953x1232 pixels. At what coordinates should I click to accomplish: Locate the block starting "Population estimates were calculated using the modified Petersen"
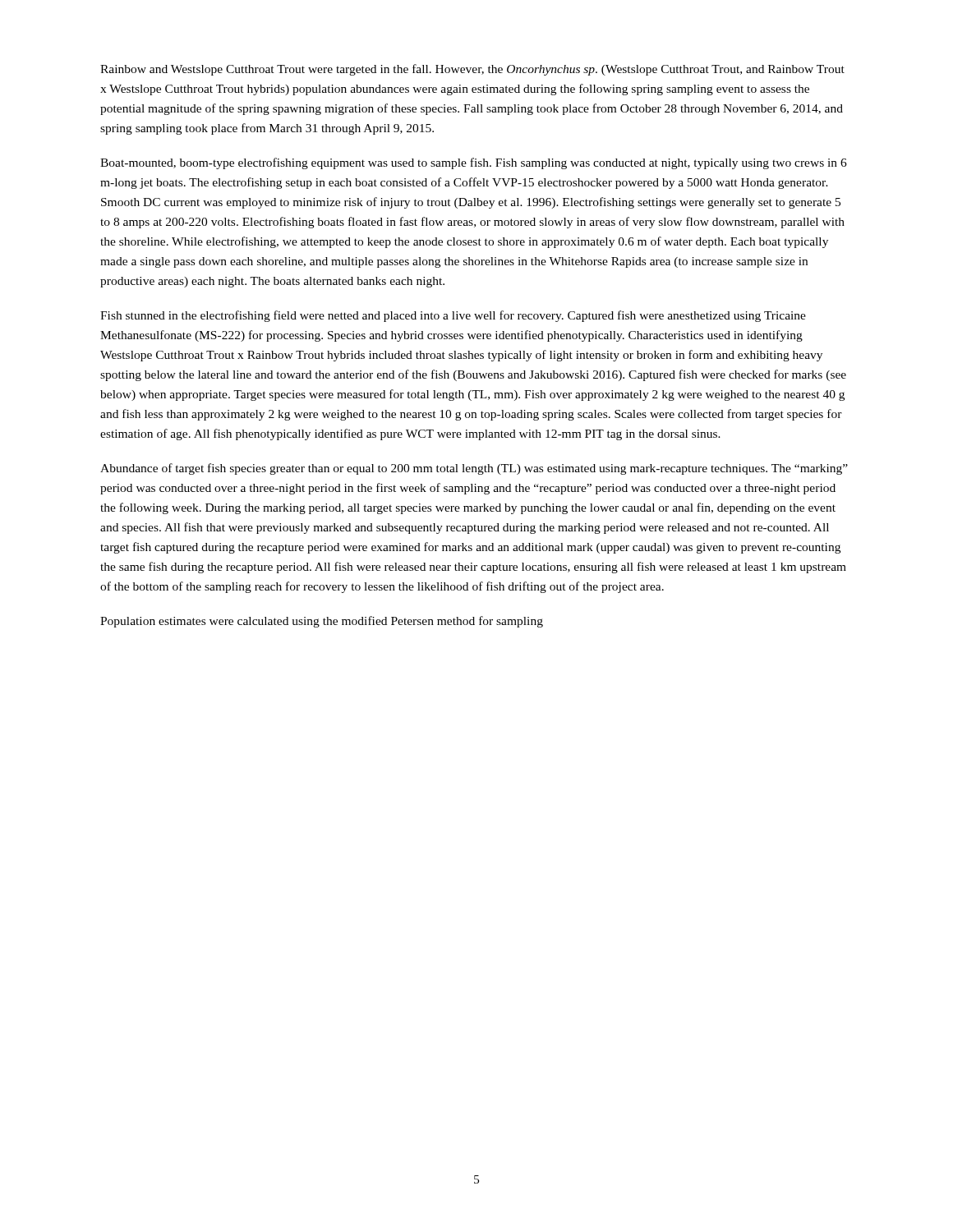(322, 621)
